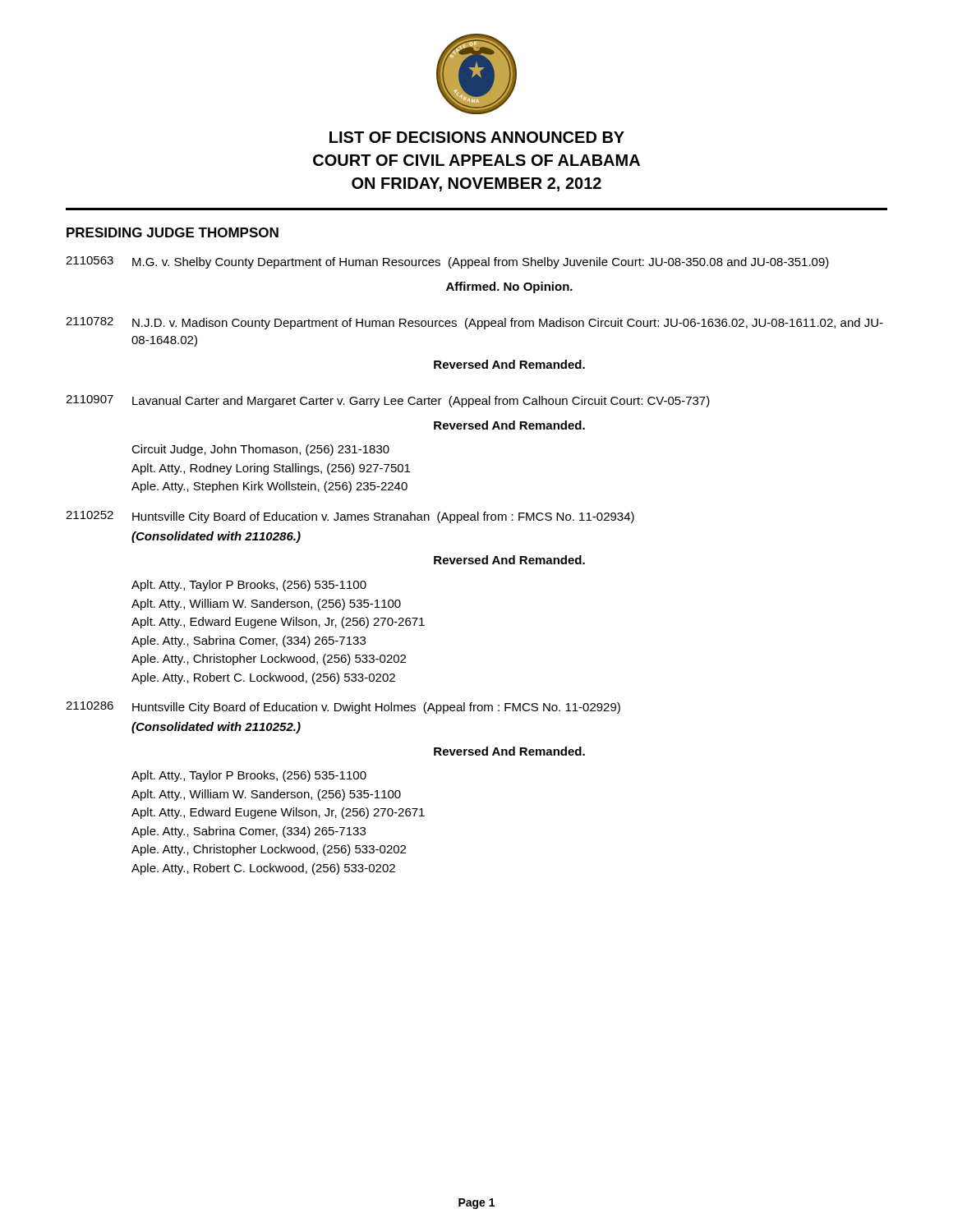This screenshot has height=1232, width=953.
Task: Navigate to the passage starting "LIST OF DECISIONS ANNOUNCED BY"
Action: pos(476,160)
